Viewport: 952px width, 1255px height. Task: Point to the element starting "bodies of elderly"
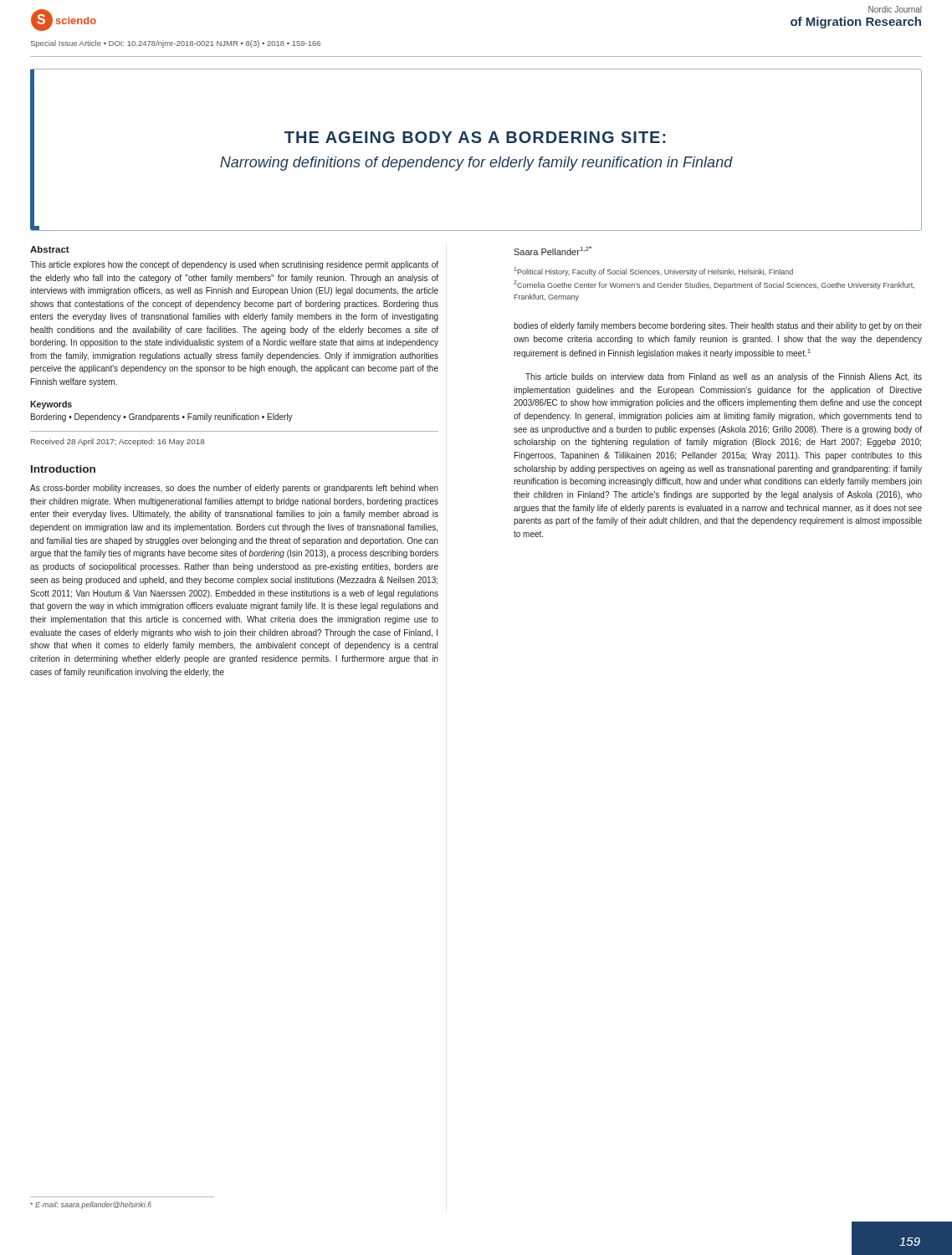[718, 340]
